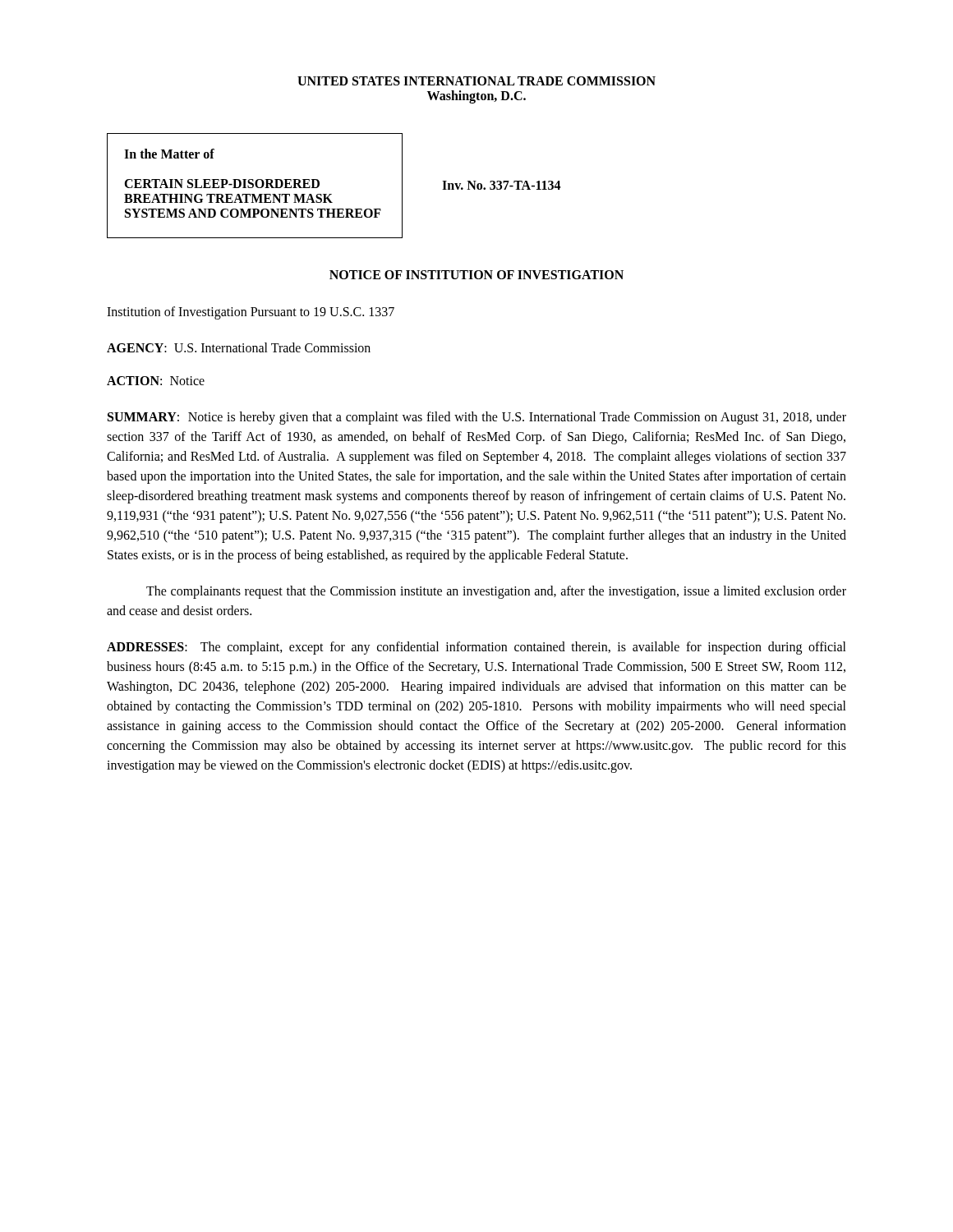
Task: Point to the title beginning "UNITED STATES INTERNATIONAL TRADE COMMISSION"
Action: (x=476, y=88)
